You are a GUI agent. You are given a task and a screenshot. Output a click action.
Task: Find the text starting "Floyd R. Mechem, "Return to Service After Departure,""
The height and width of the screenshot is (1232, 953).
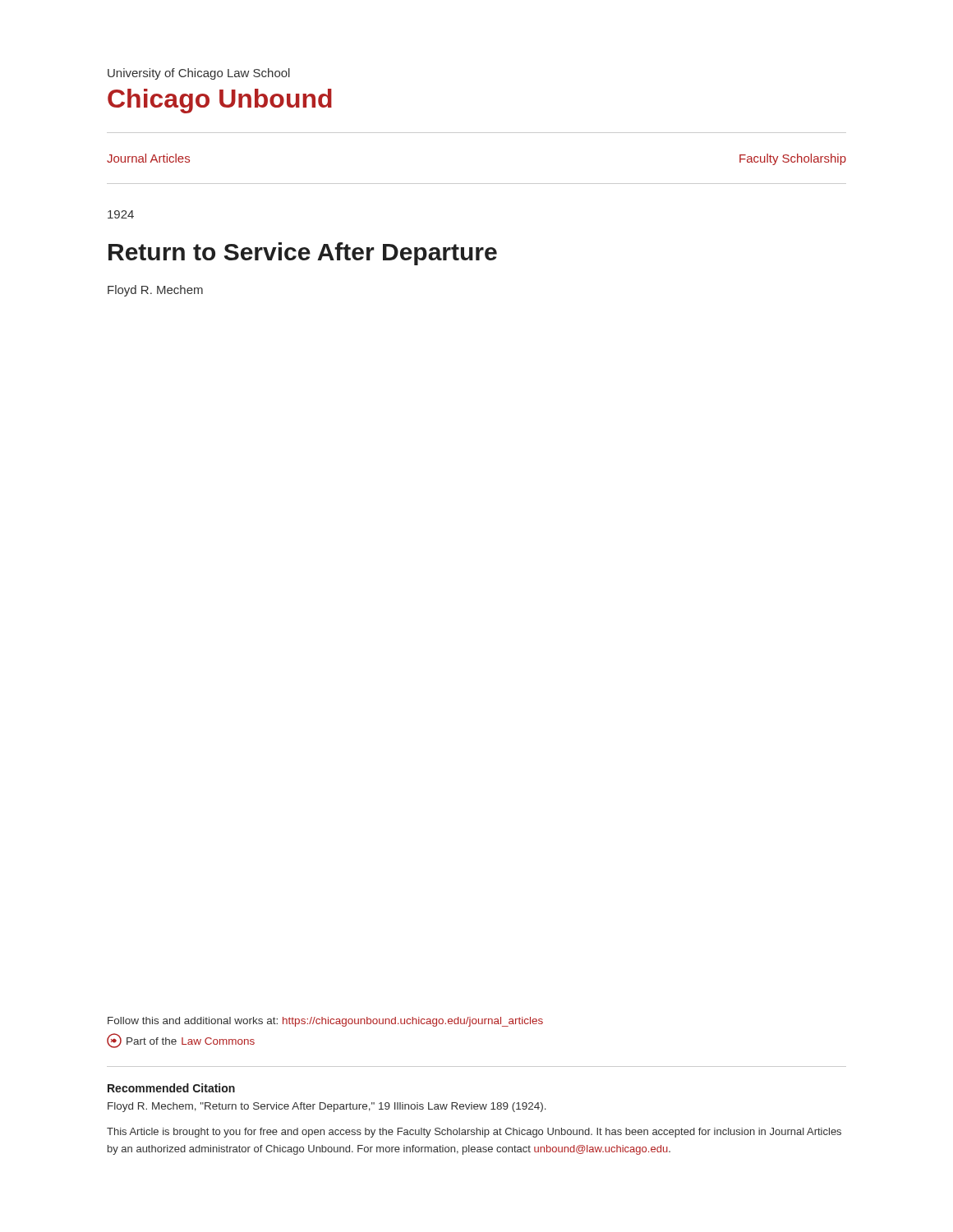click(327, 1106)
